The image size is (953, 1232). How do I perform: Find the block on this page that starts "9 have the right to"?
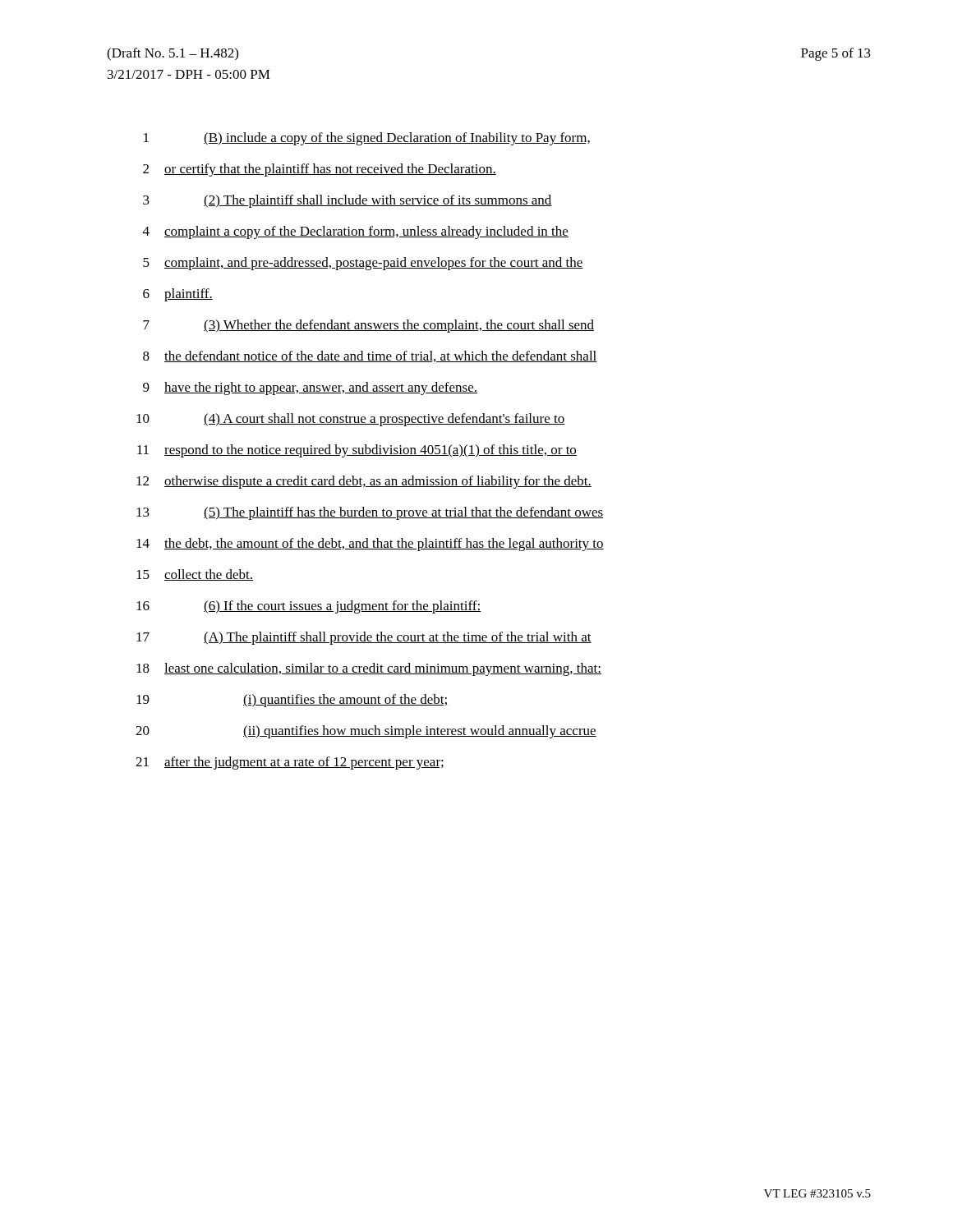pyautogui.click(x=310, y=388)
